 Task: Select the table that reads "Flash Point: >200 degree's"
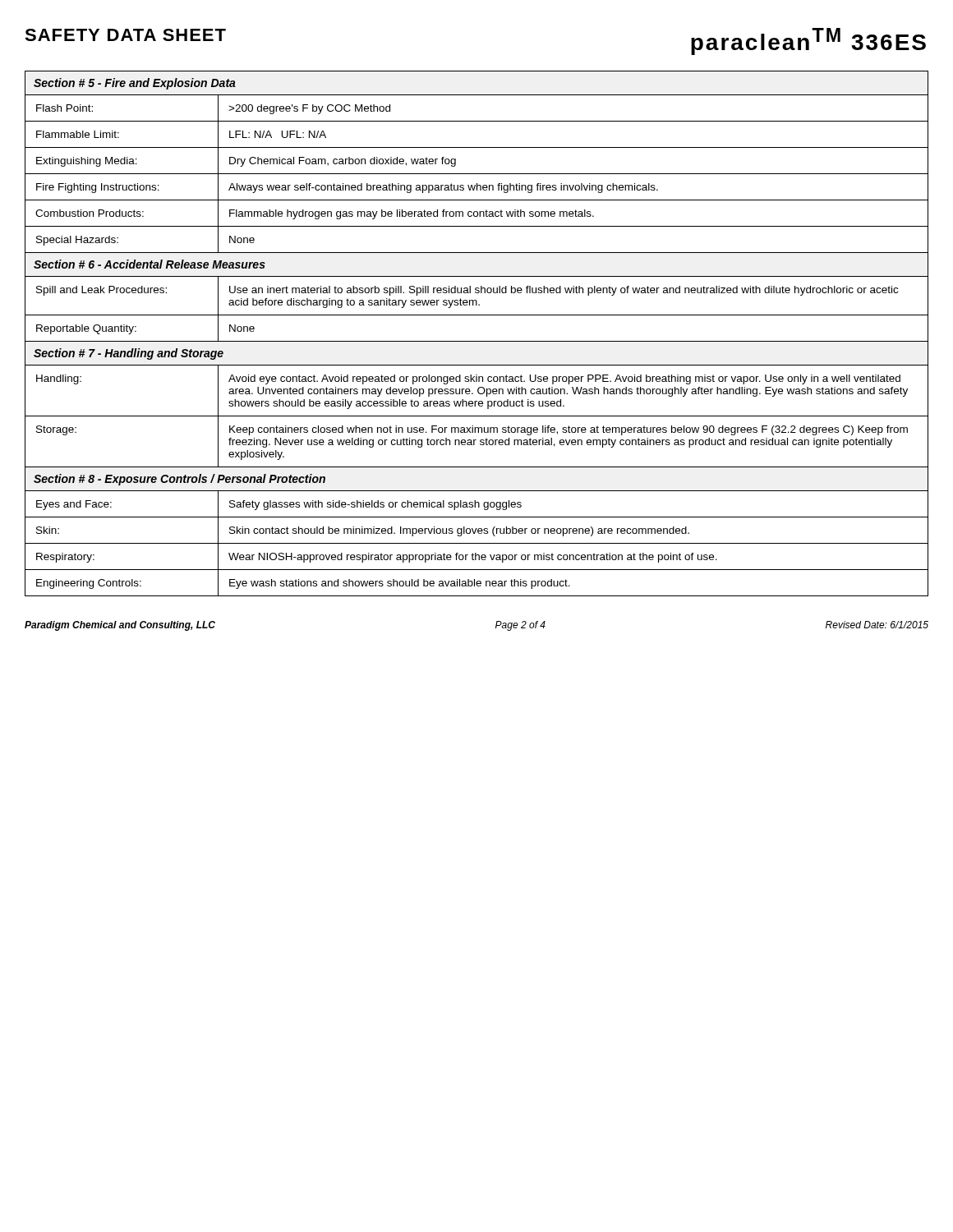(x=476, y=108)
